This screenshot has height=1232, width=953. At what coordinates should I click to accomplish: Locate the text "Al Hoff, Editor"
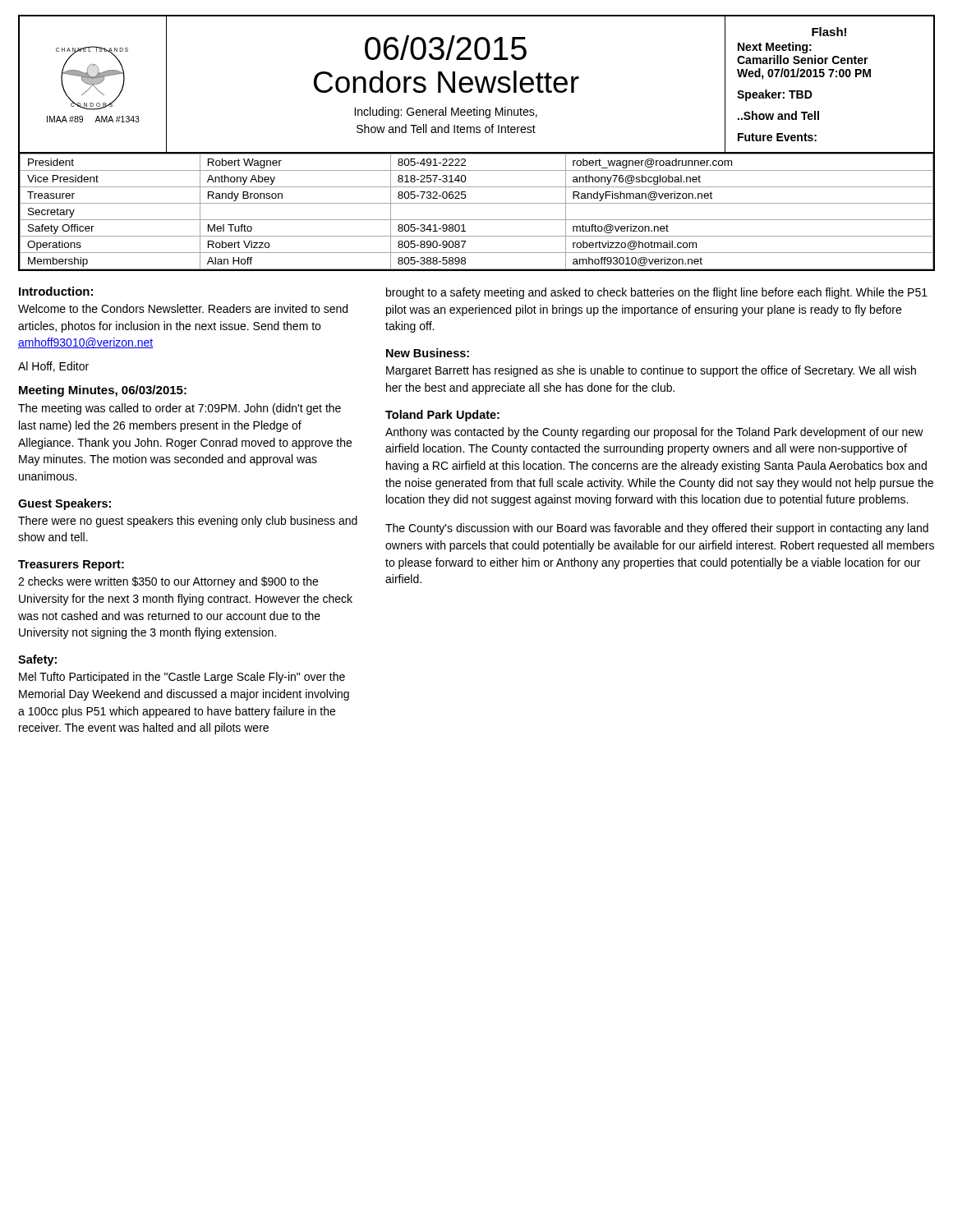[x=53, y=366]
